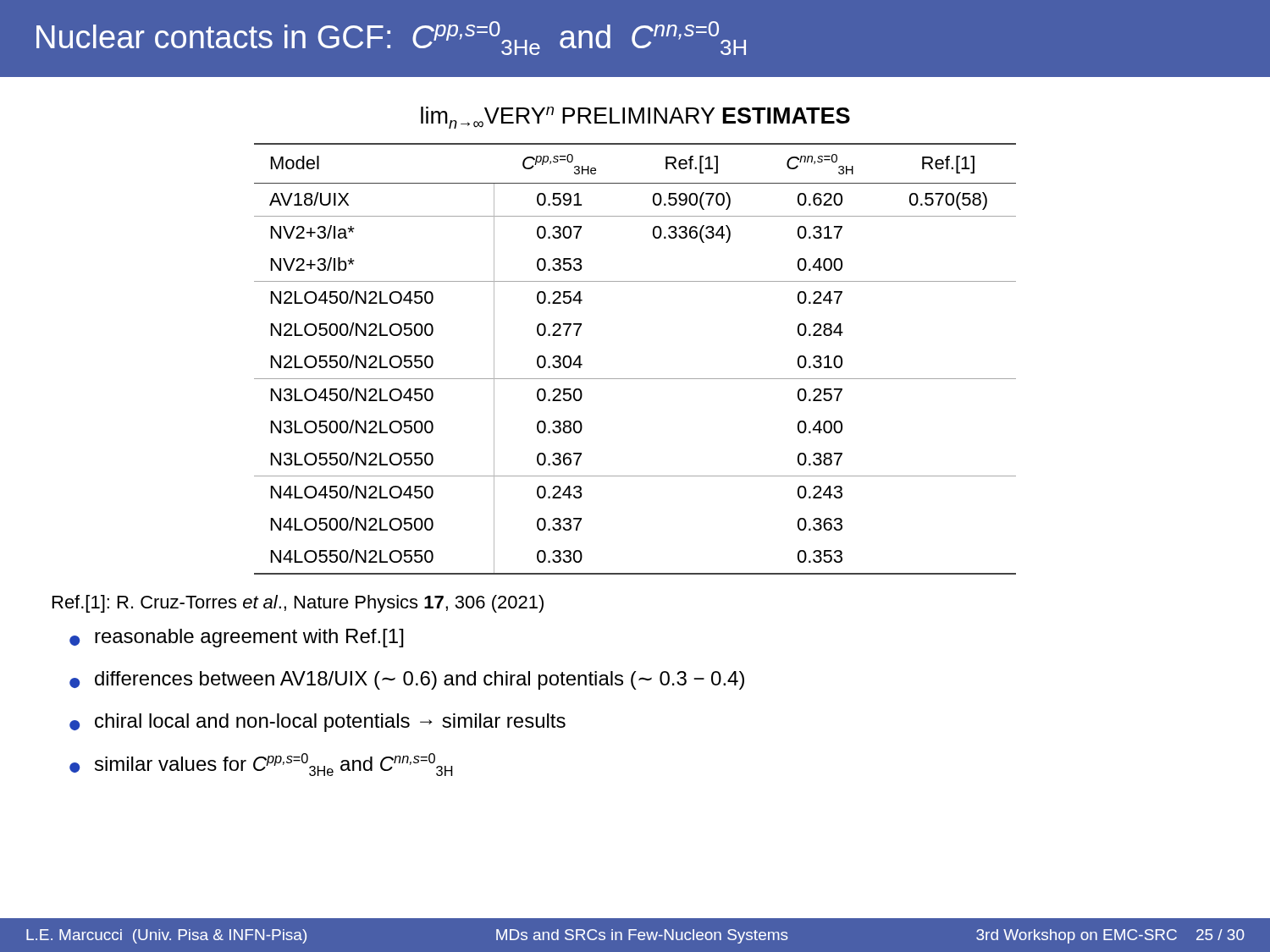Click the table
The image size is (1270, 952).
pyautogui.click(x=635, y=359)
